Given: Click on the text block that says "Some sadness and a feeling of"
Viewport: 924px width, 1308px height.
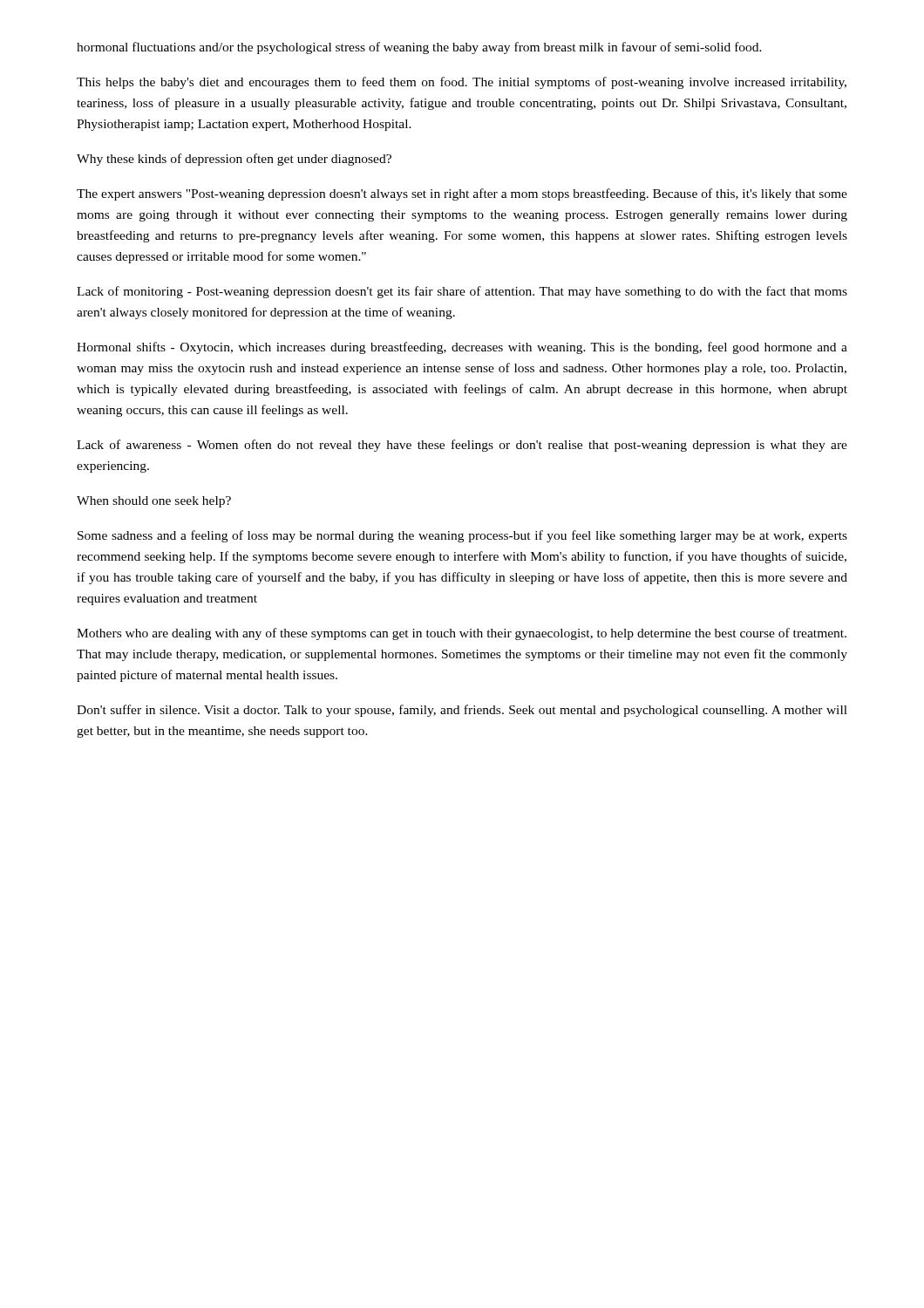Looking at the screenshot, I should coord(462,567).
